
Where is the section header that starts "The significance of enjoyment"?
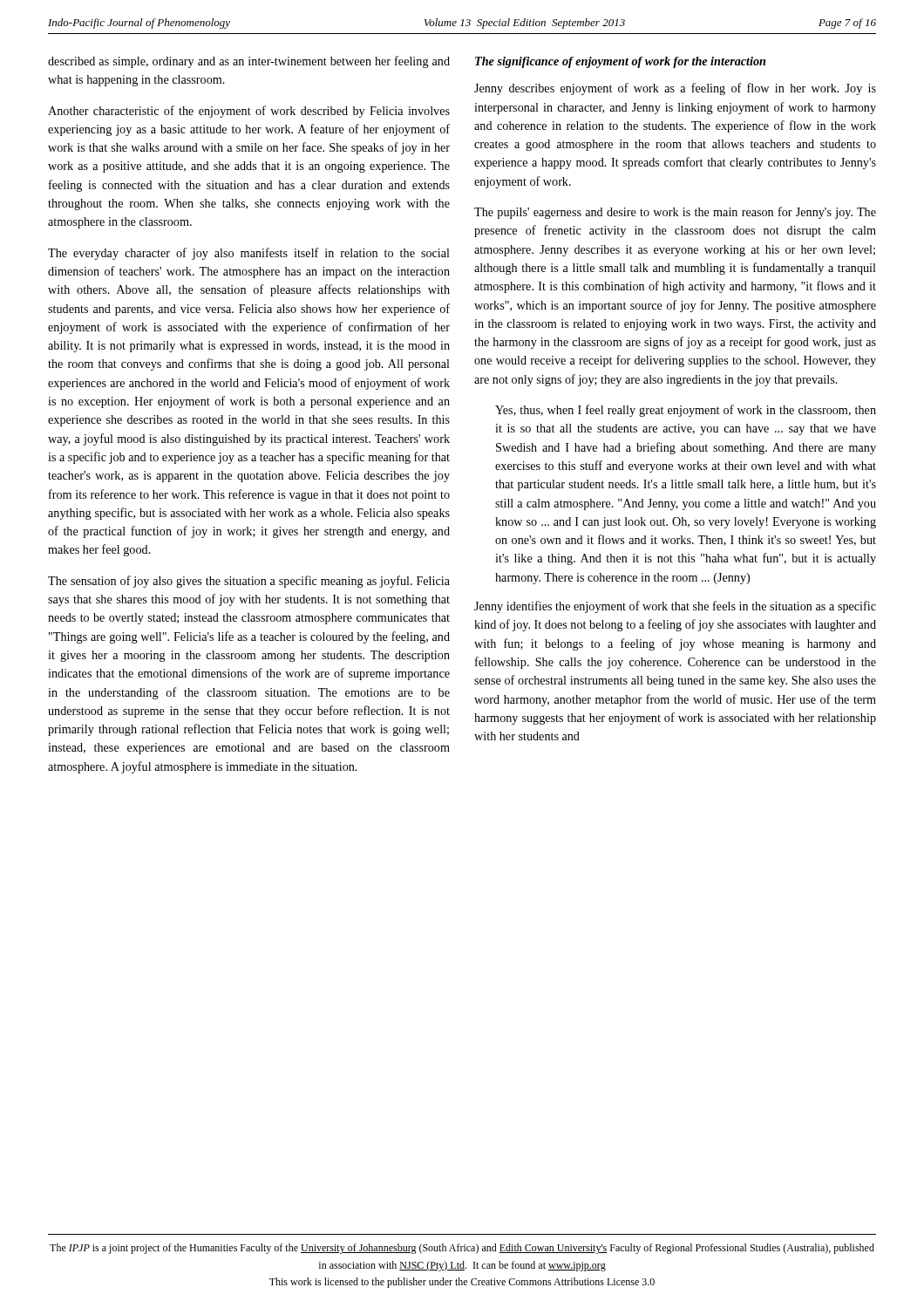pos(620,61)
